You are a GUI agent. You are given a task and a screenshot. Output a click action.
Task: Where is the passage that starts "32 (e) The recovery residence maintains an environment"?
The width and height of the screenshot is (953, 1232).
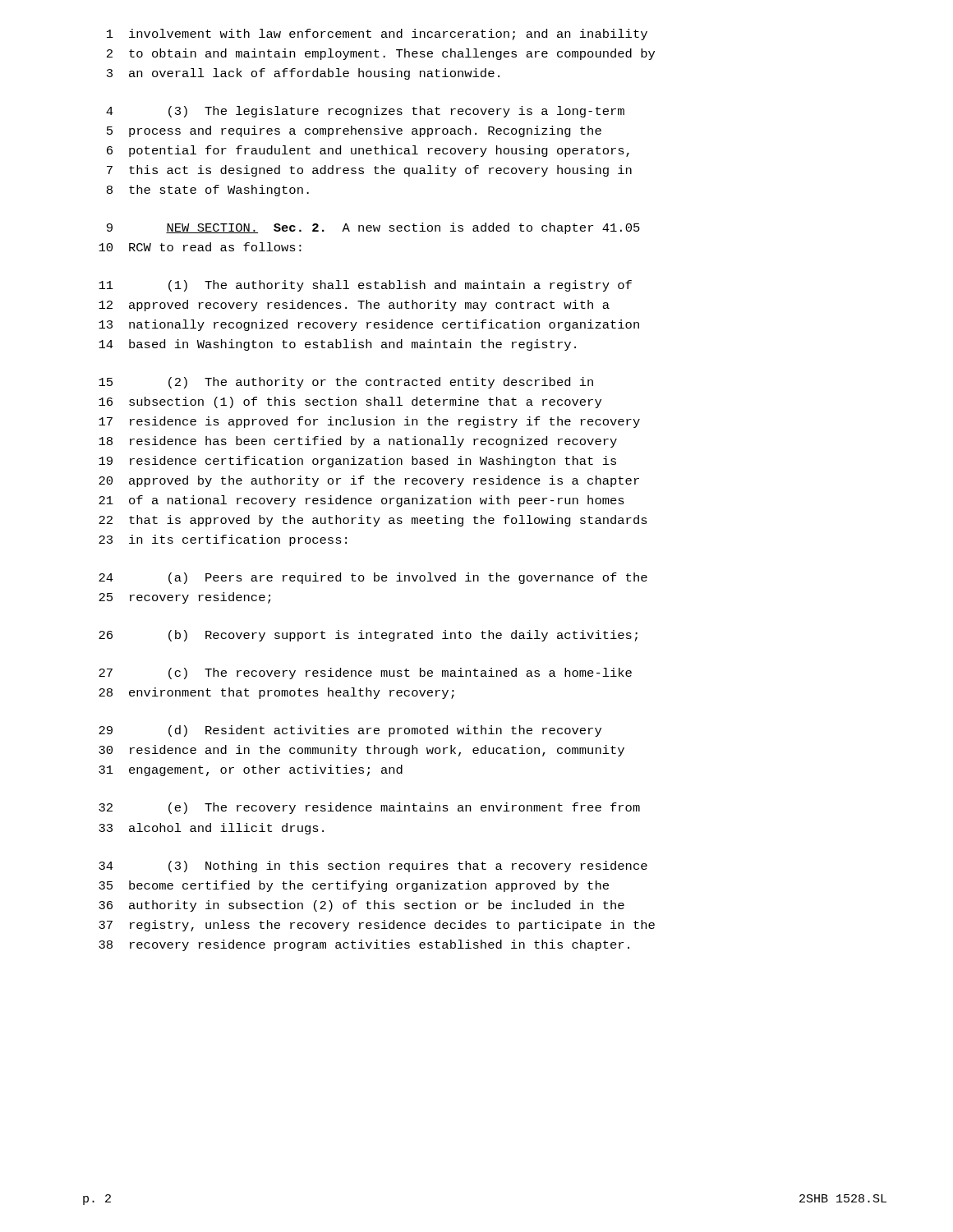coord(485,809)
